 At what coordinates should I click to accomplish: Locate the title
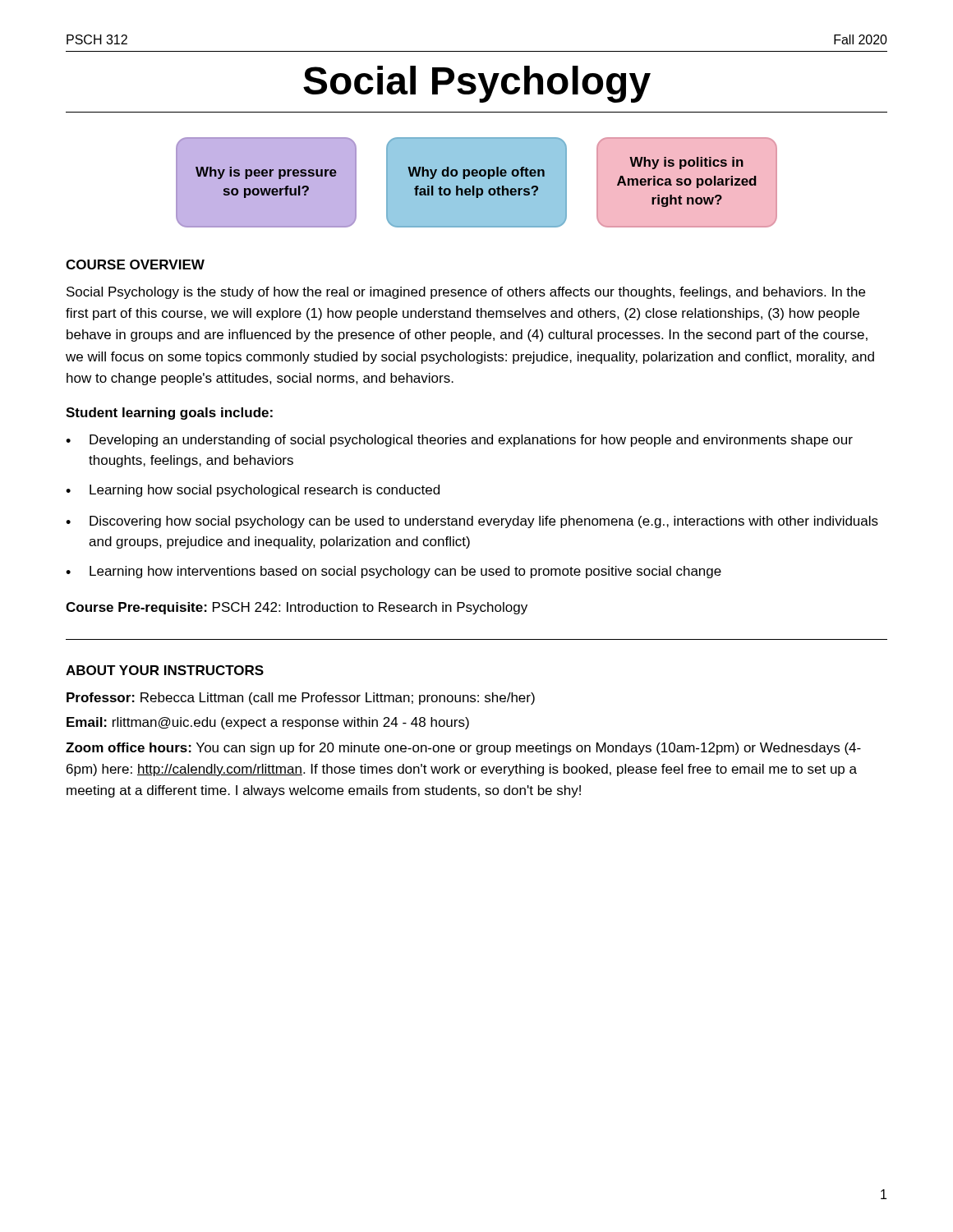click(x=476, y=81)
